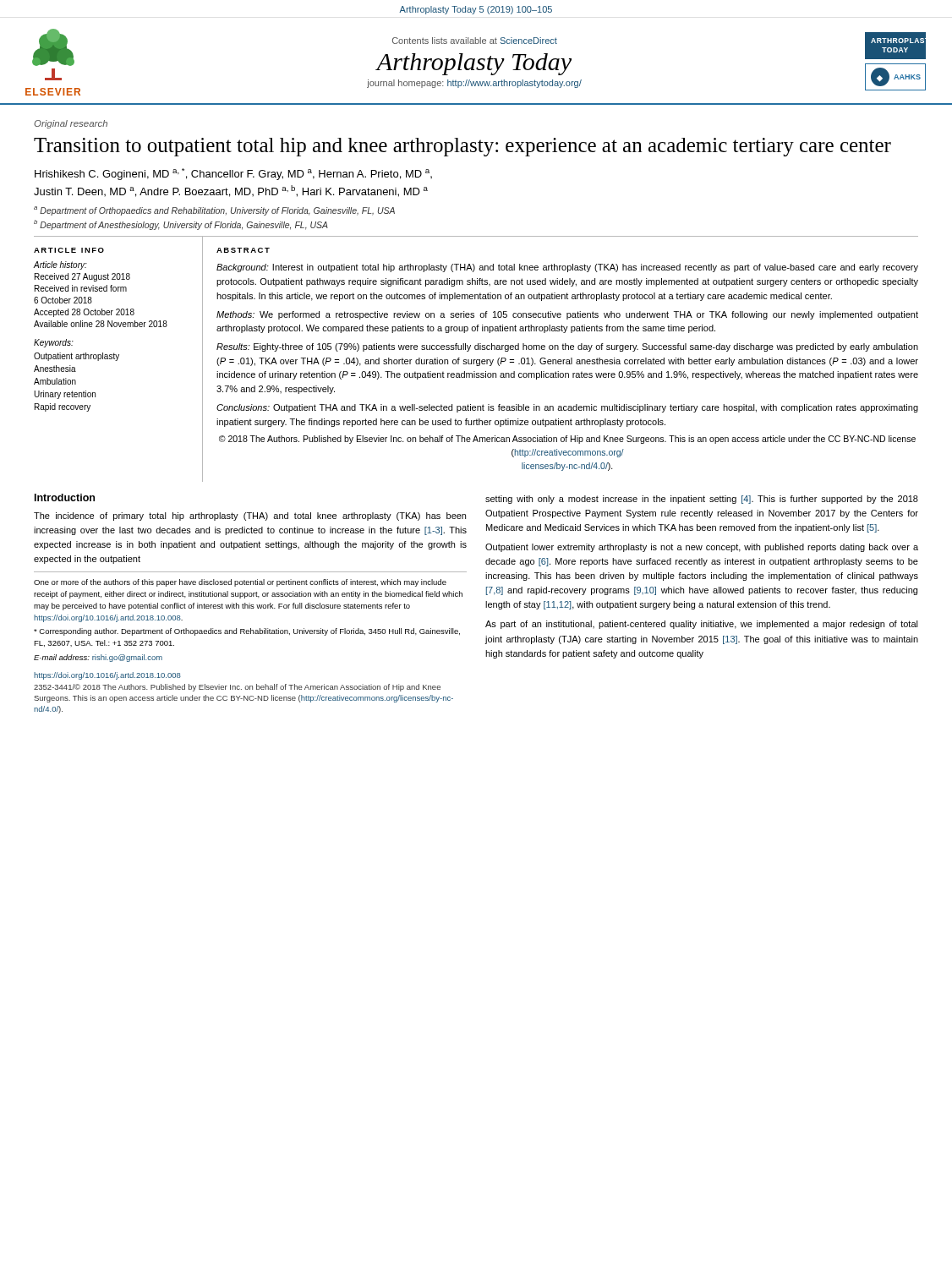Find the block on this page that starts "As part of an institutional, patient-centered"
The width and height of the screenshot is (952, 1268).
pos(702,639)
